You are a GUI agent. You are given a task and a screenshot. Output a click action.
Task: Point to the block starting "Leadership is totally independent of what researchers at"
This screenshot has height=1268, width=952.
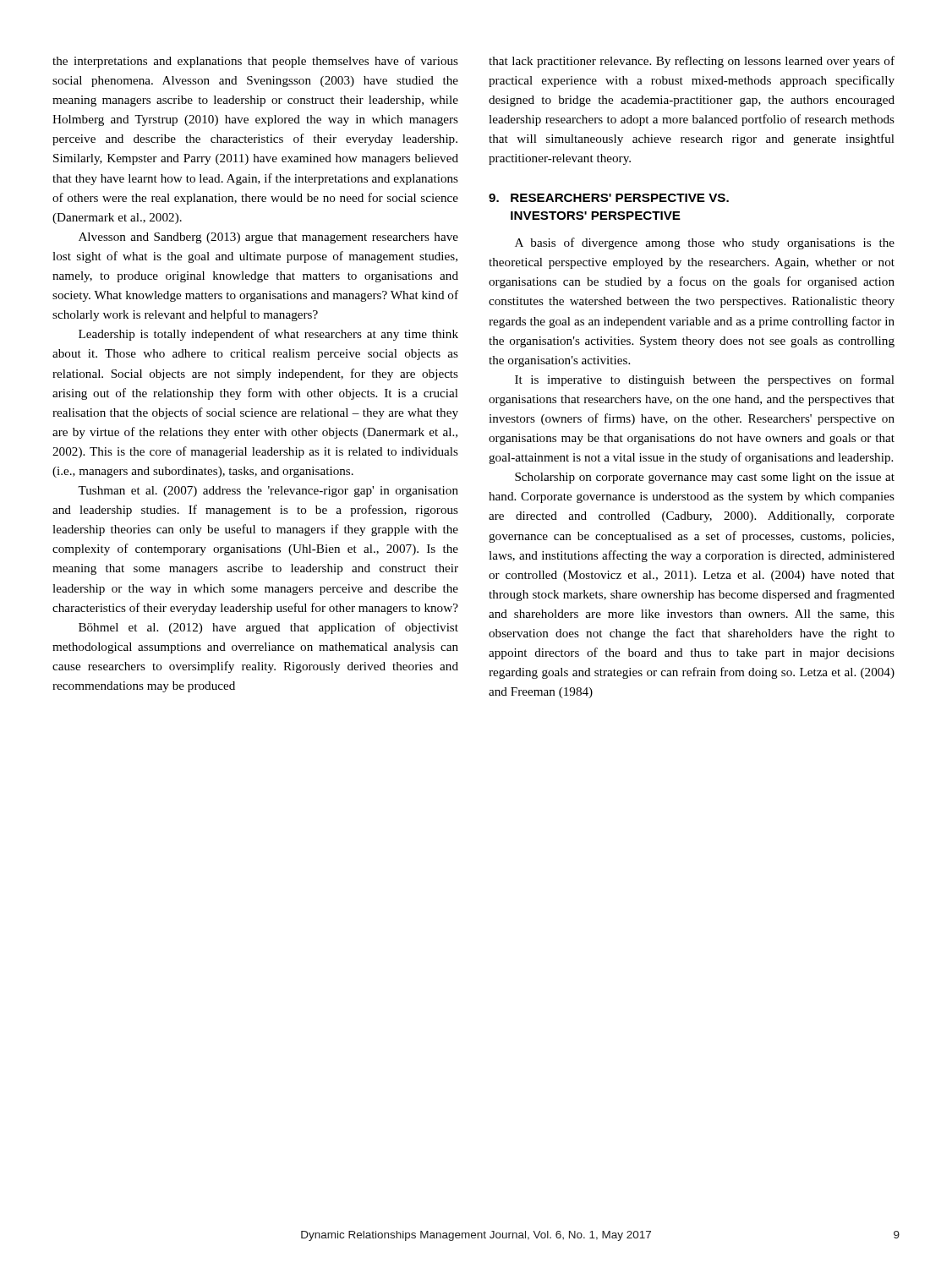255,402
